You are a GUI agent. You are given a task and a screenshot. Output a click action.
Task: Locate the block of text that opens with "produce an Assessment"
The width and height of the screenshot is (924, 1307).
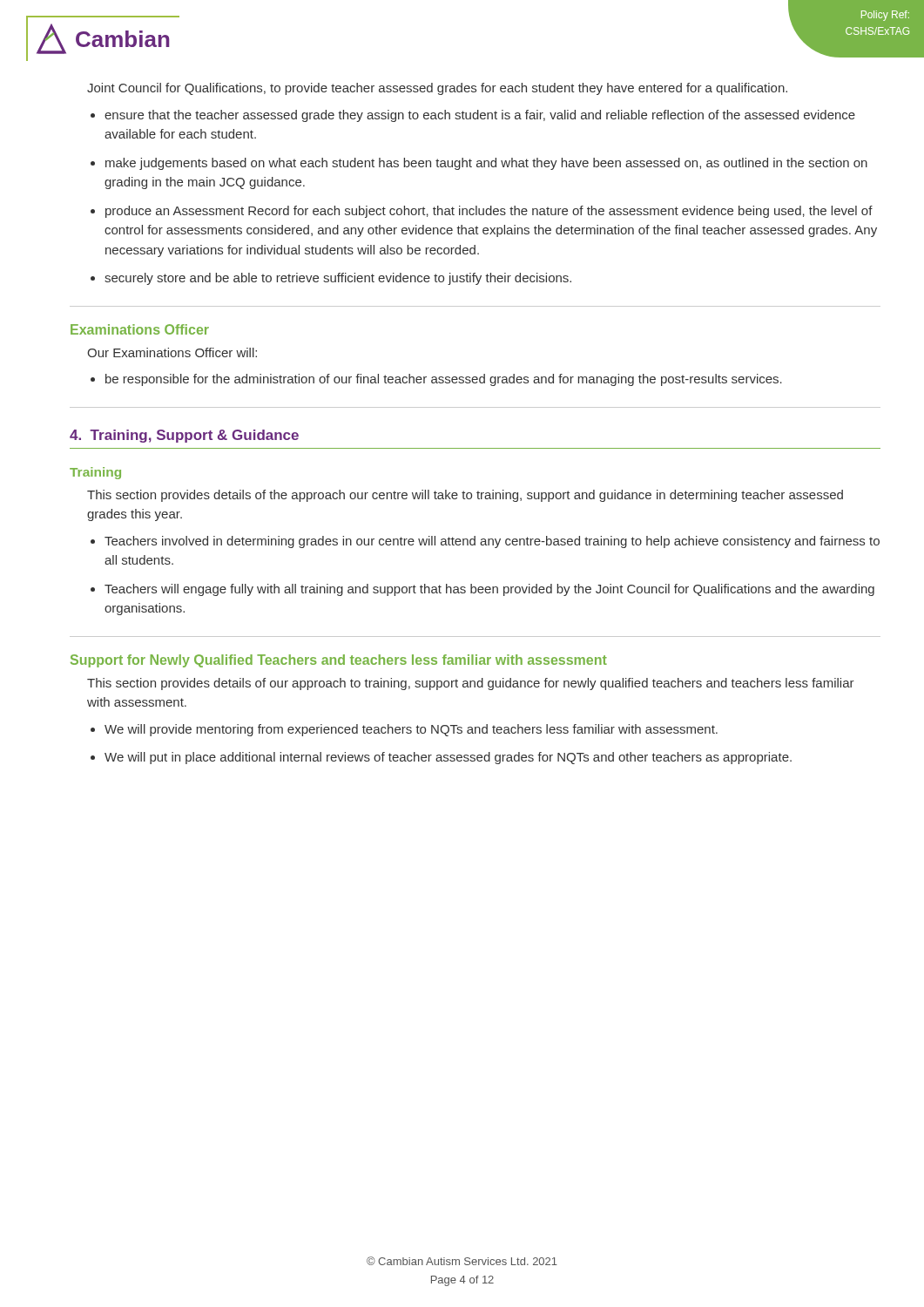[491, 230]
